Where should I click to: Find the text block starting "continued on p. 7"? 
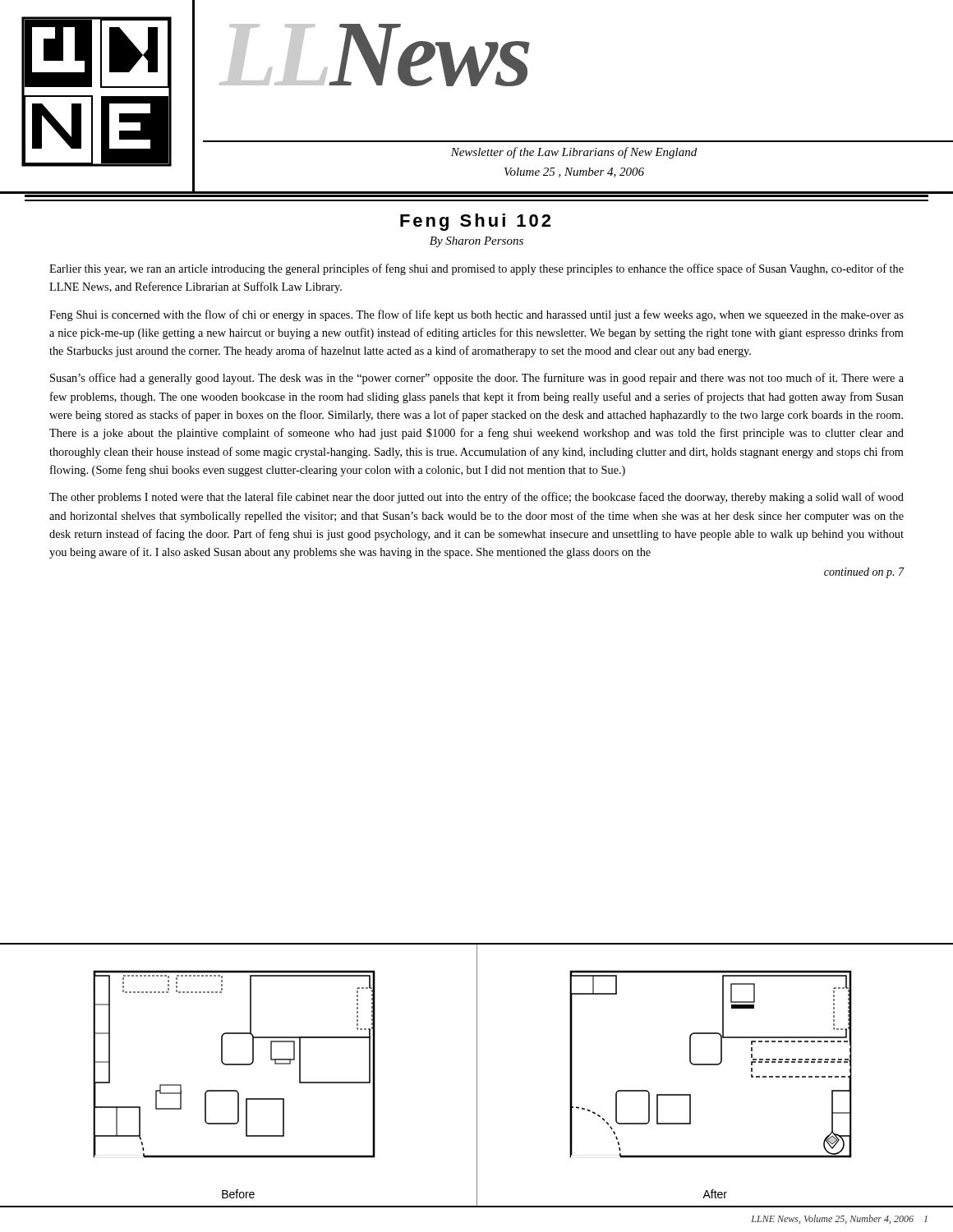tap(864, 572)
